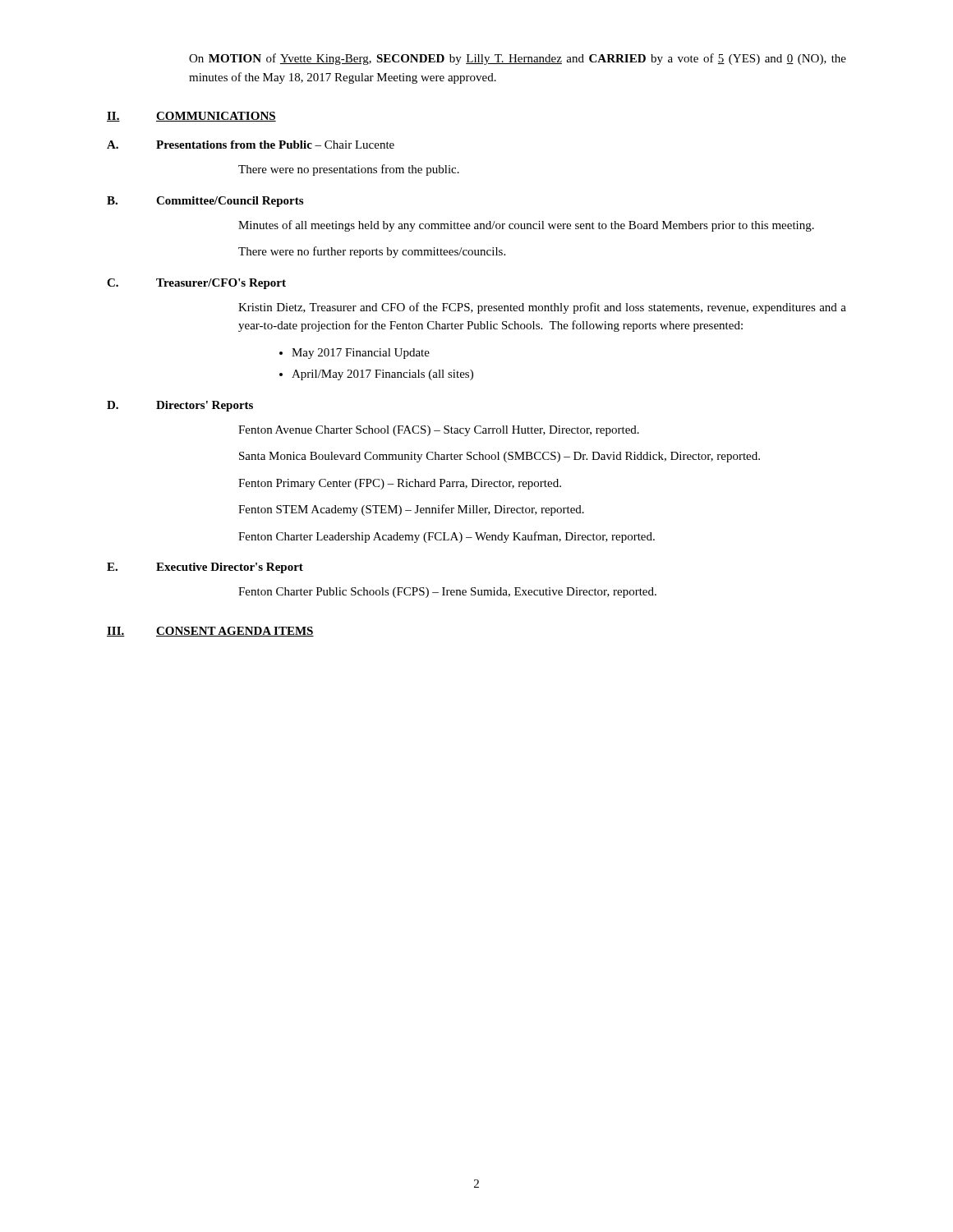Click the passage that begins "There were no presentations from"
Image resolution: width=953 pixels, height=1232 pixels.
349,169
